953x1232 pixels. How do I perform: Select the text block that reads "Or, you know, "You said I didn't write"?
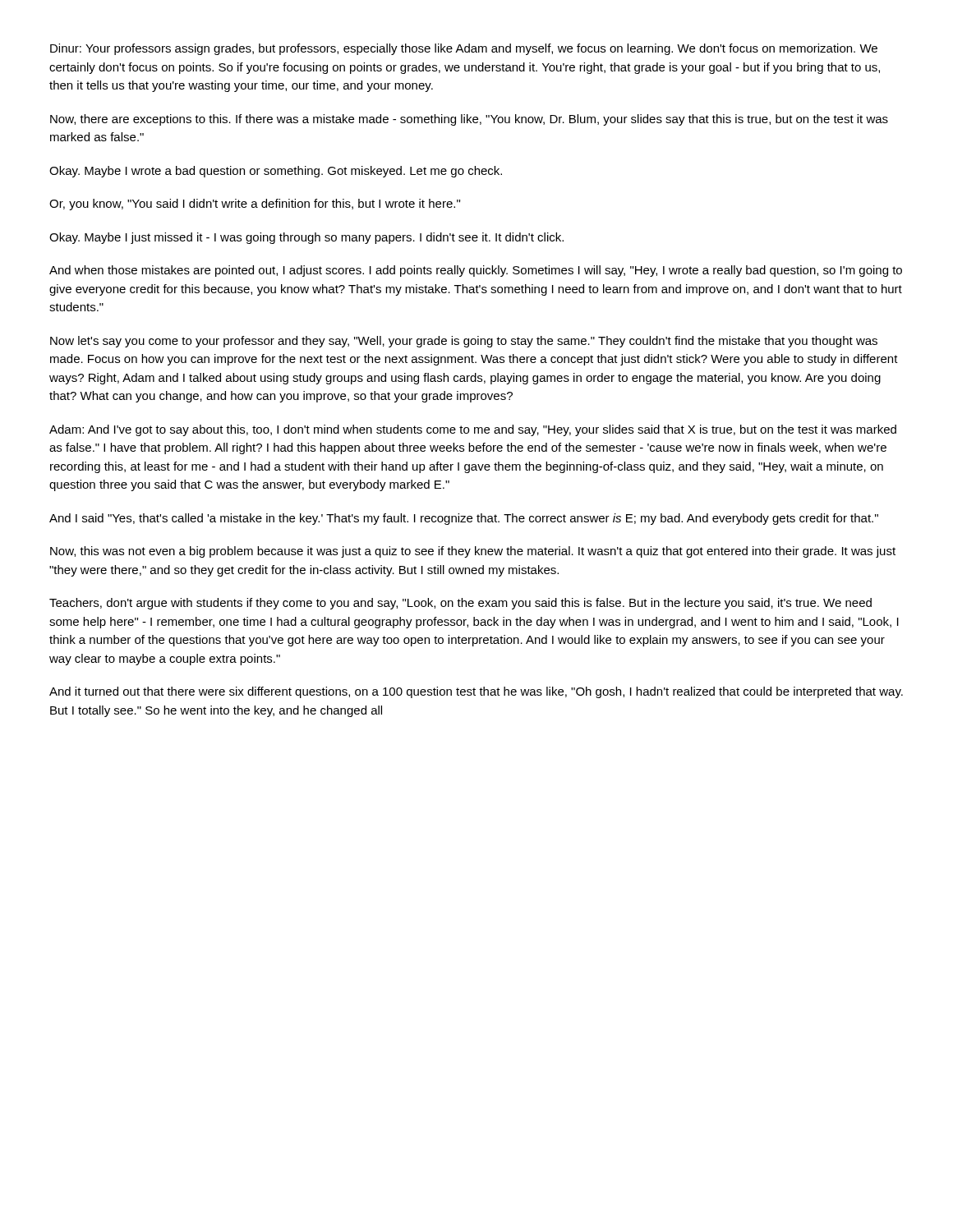255,203
